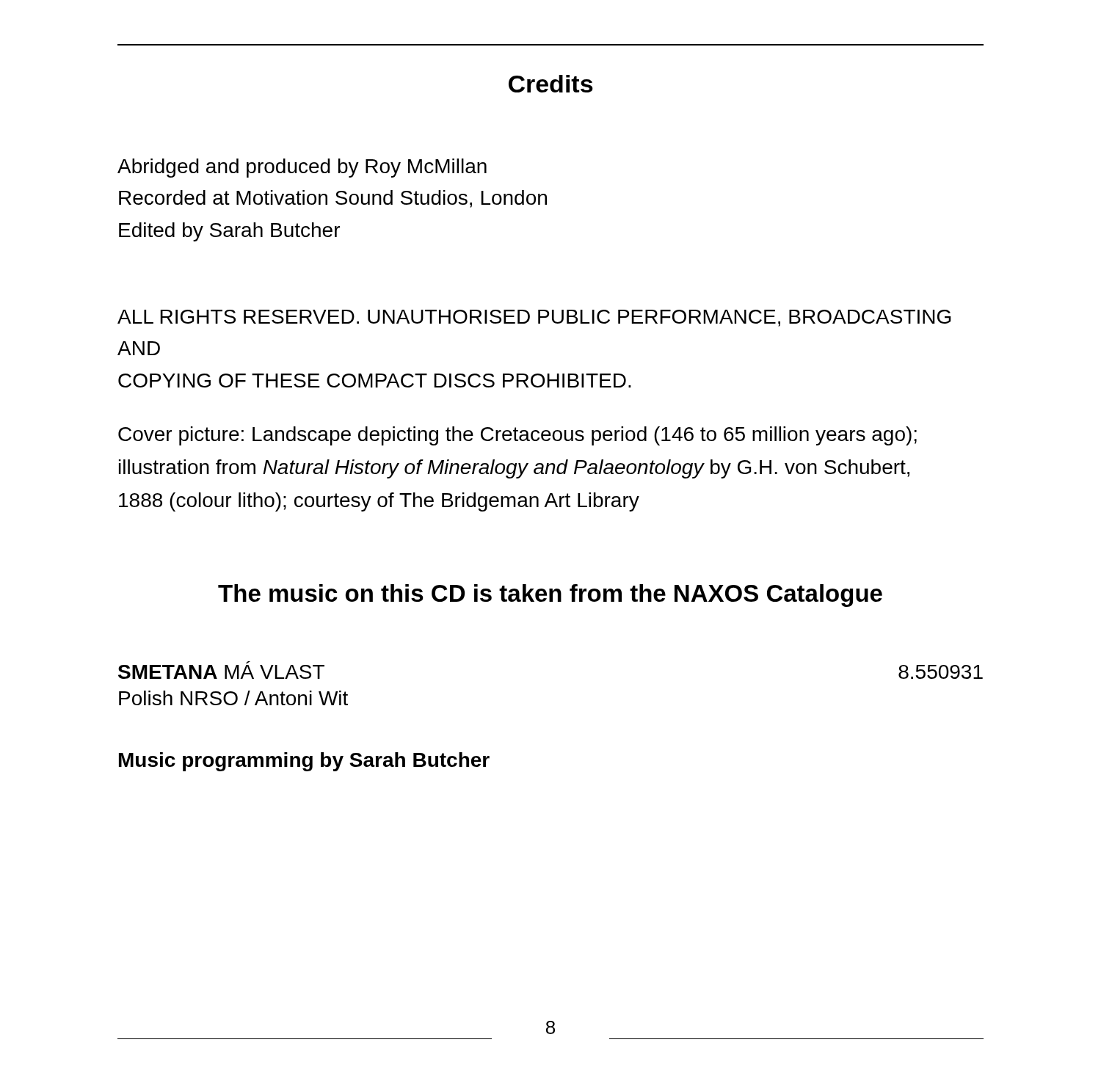Find the title
1101x1092 pixels.
point(550,84)
